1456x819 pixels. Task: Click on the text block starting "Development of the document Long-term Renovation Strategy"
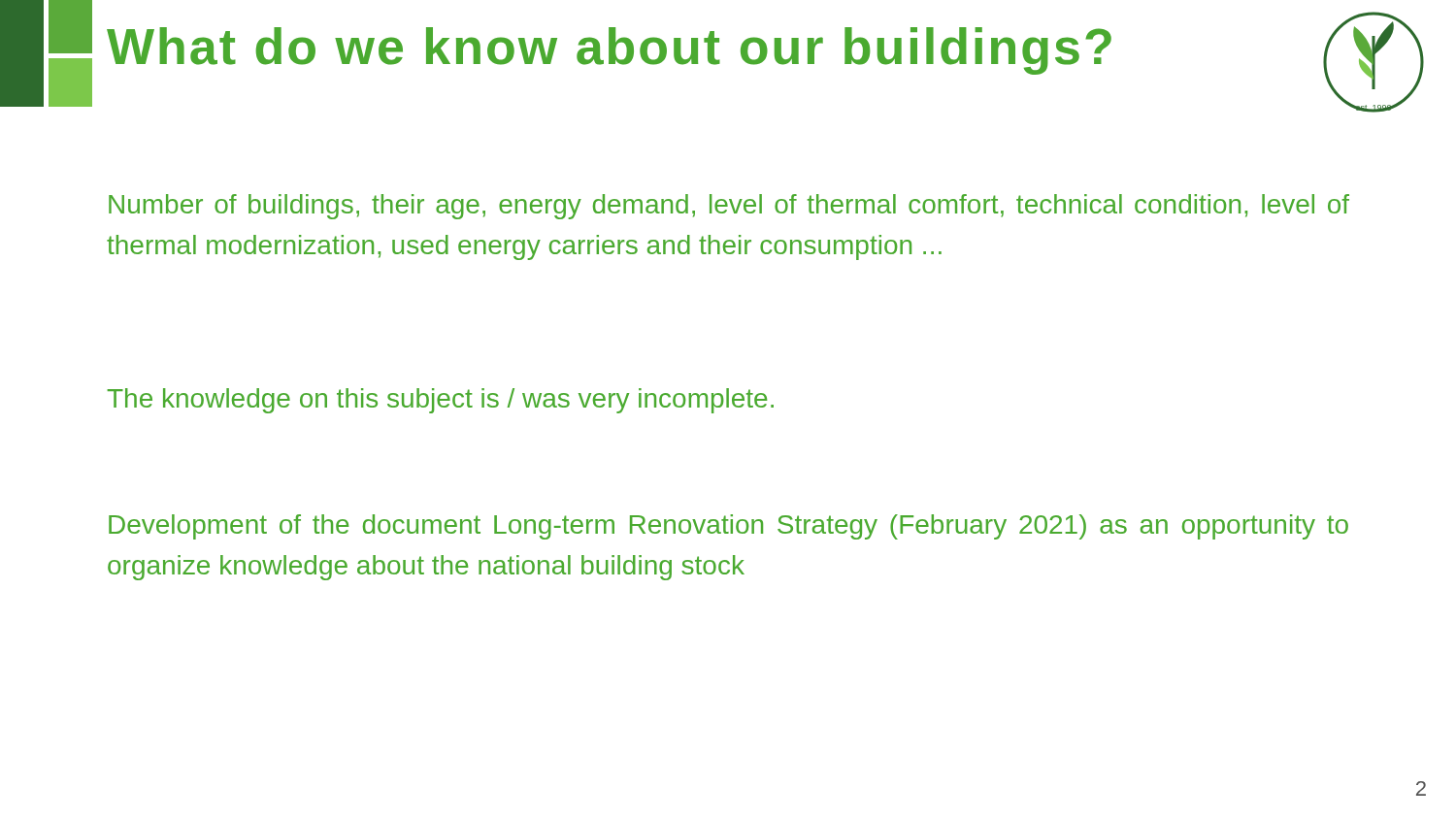click(728, 545)
